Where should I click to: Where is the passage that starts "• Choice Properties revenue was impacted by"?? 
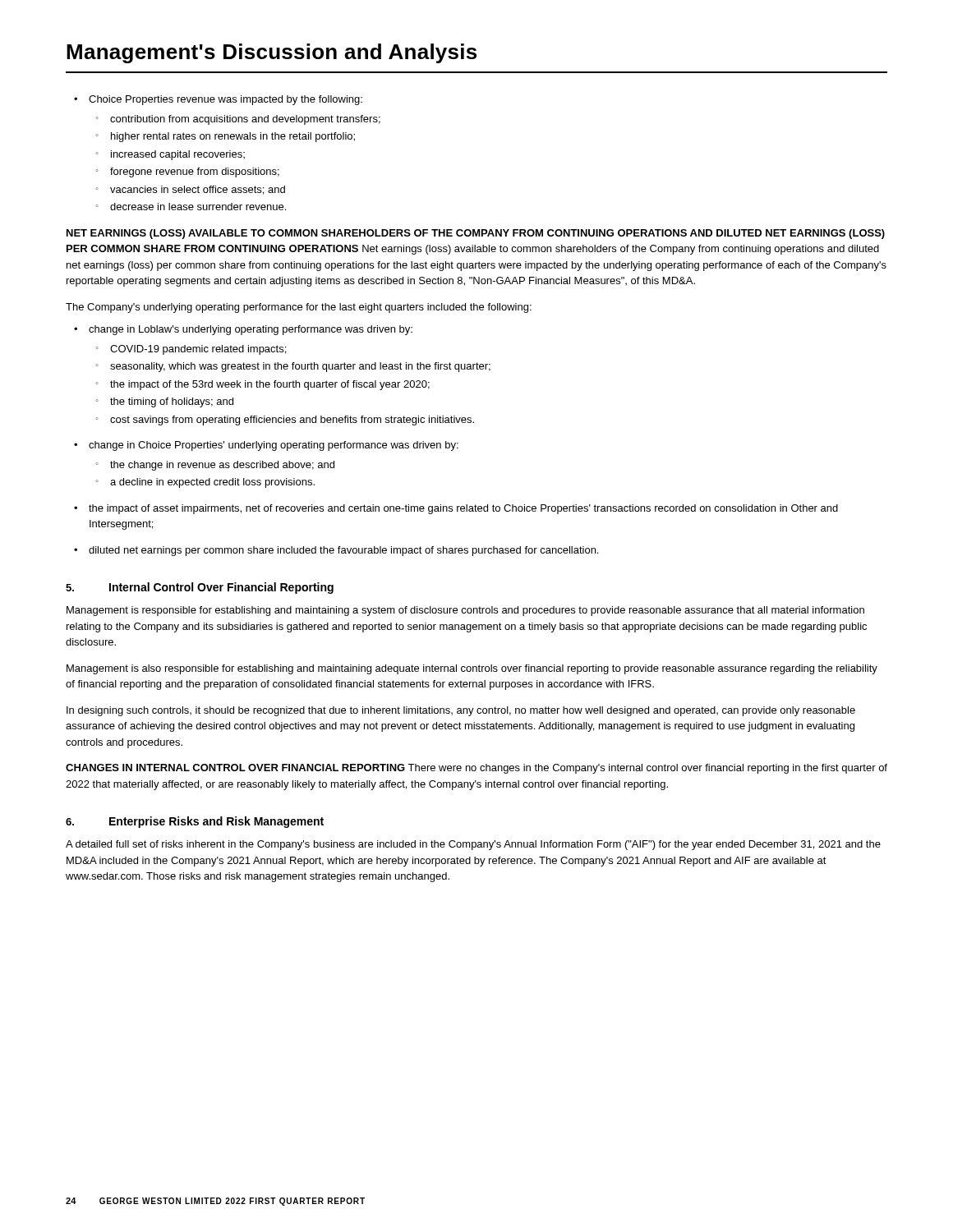coord(218,99)
